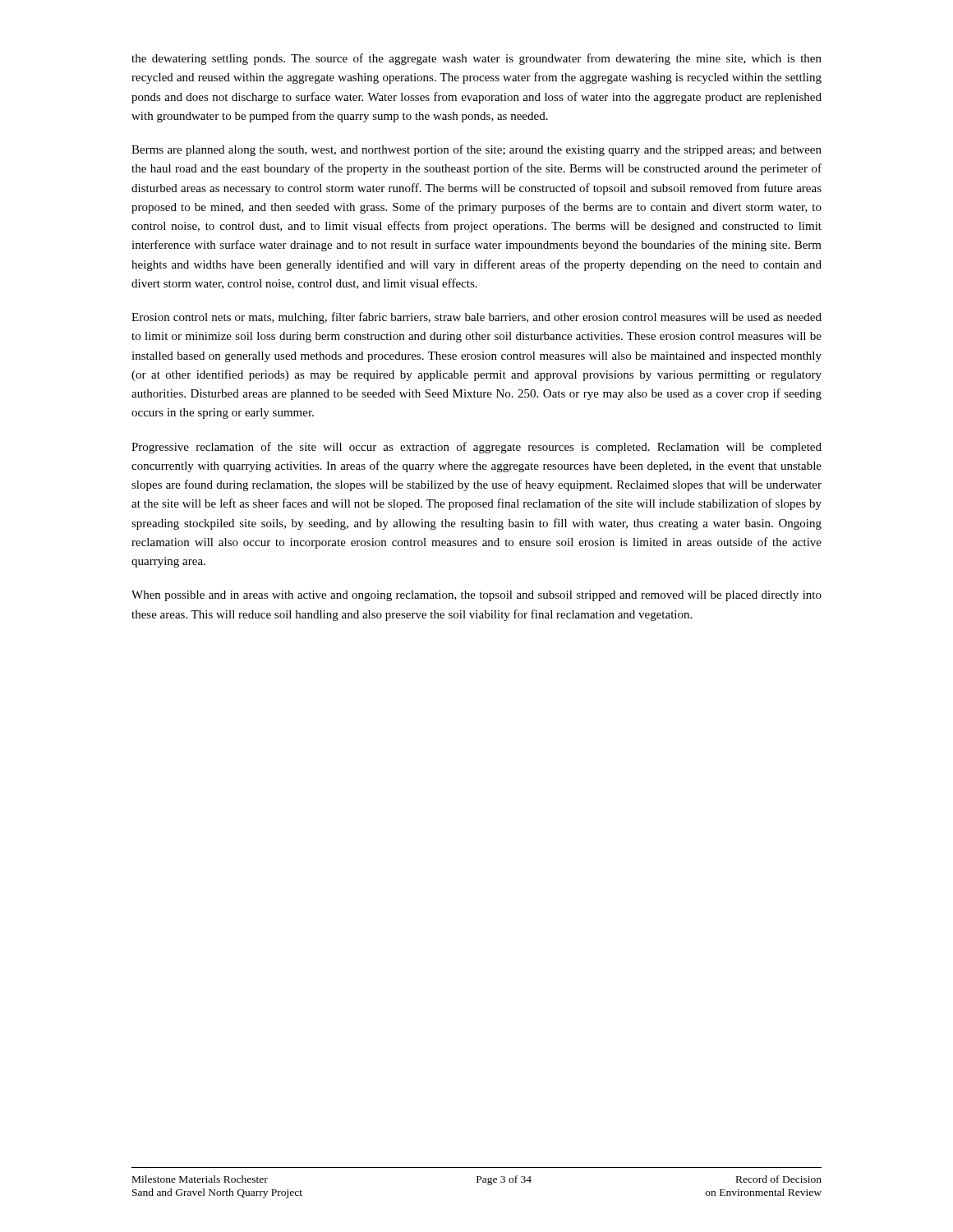
Task: Find the text block that says "the dewatering settling"
Action: pyautogui.click(x=476, y=87)
